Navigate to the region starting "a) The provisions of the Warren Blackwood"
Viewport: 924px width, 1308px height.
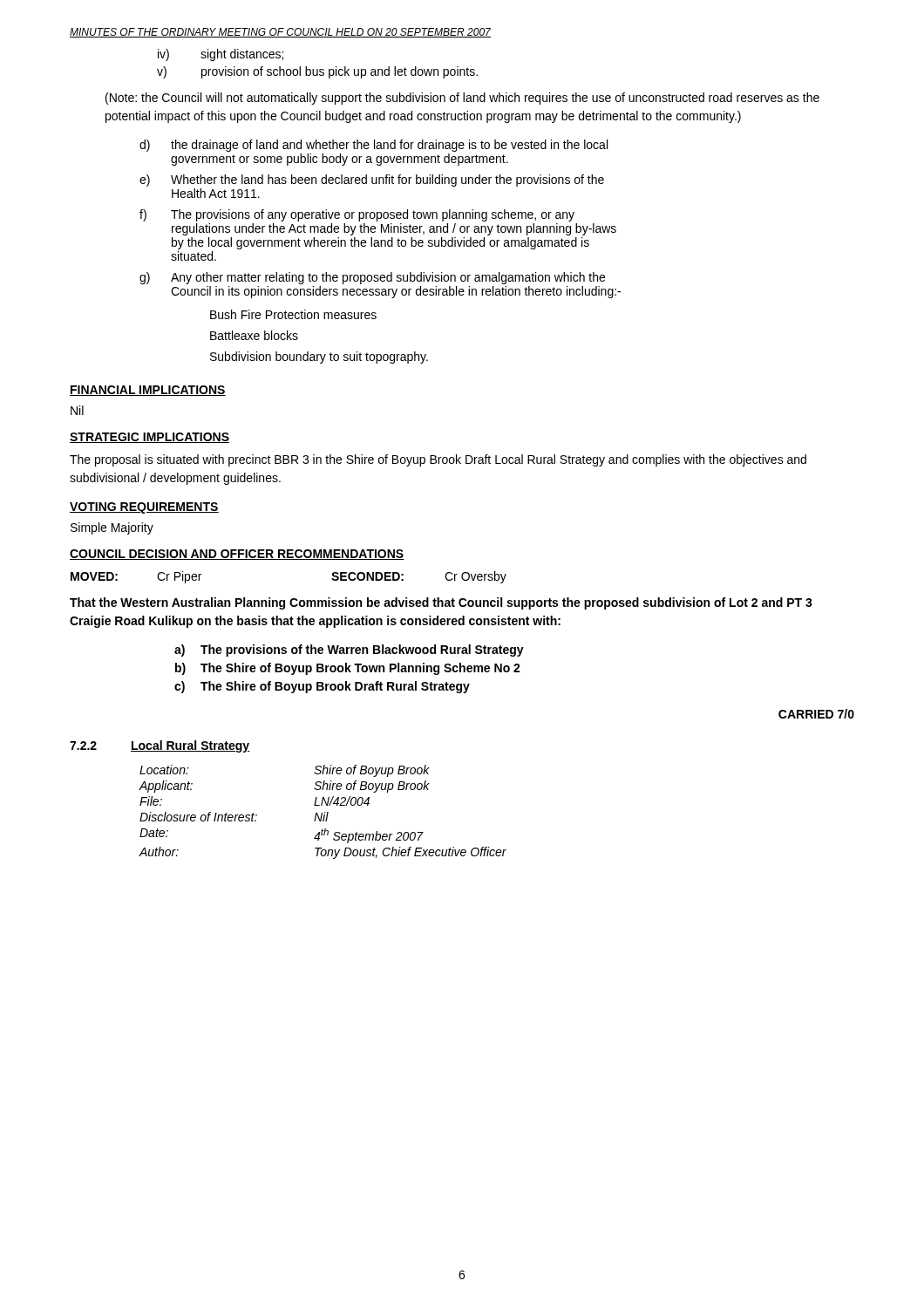pyautogui.click(x=349, y=650)
